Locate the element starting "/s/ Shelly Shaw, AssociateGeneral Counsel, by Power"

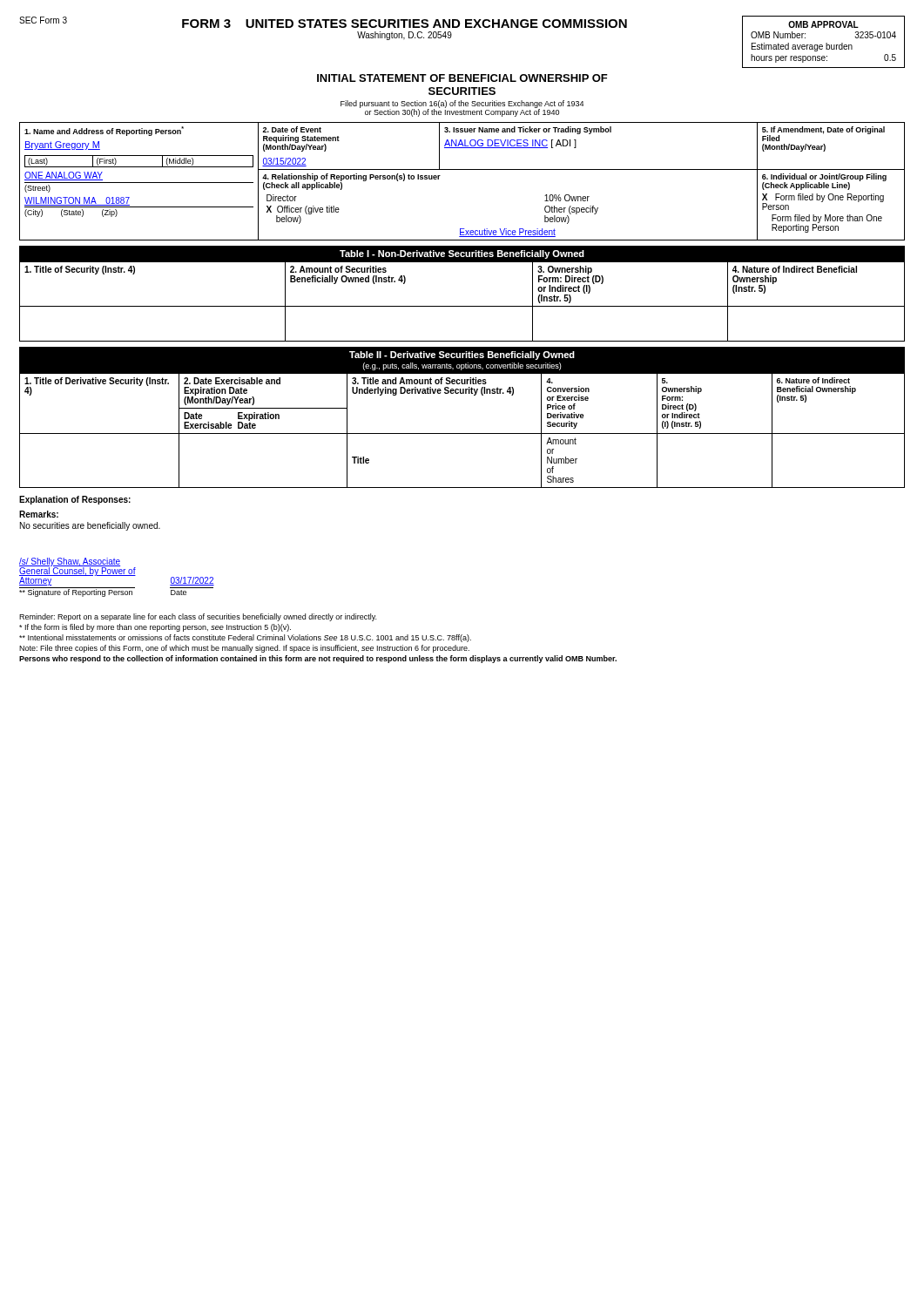(x=117, y=572)
